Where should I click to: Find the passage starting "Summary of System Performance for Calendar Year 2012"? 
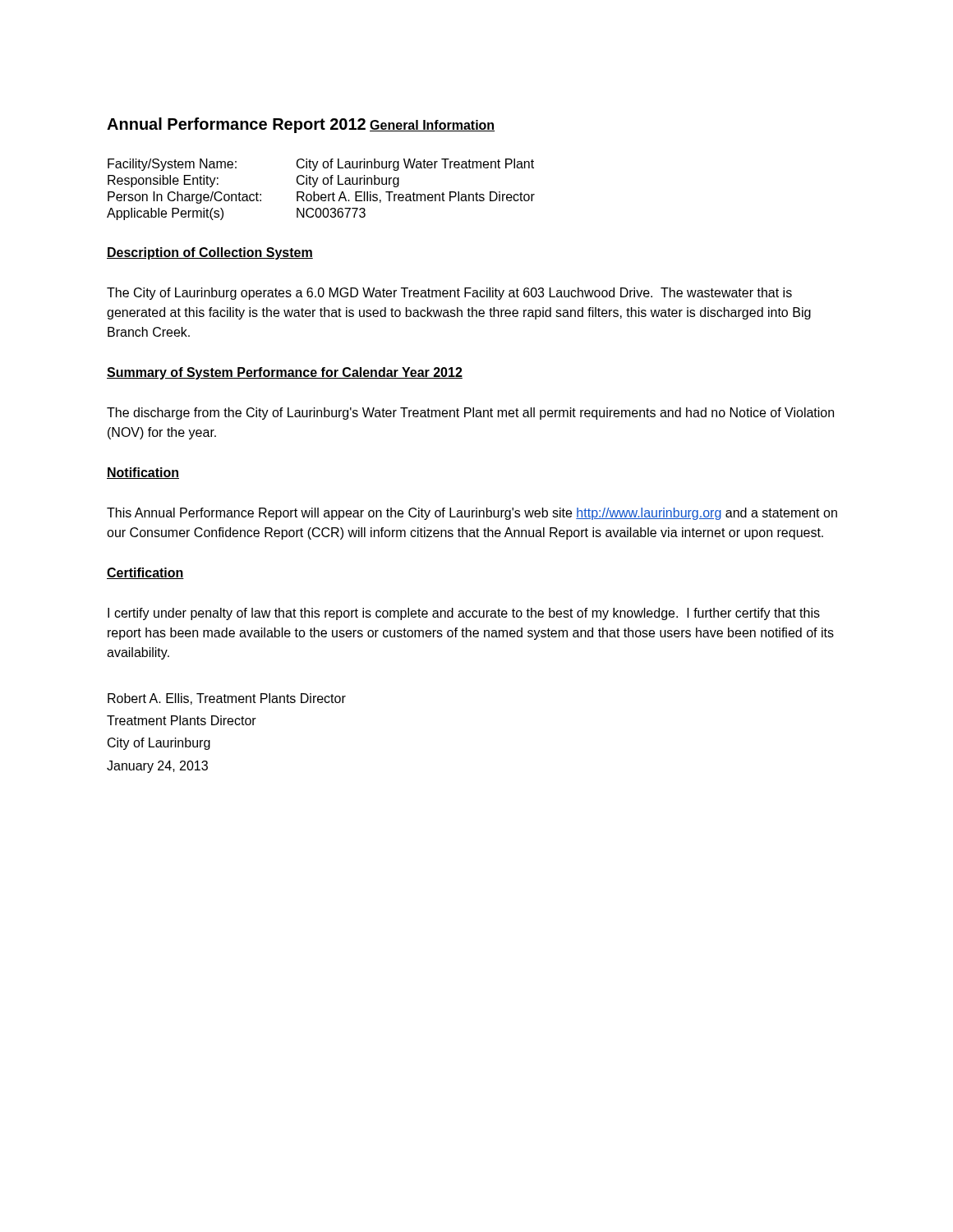(285, 373)
